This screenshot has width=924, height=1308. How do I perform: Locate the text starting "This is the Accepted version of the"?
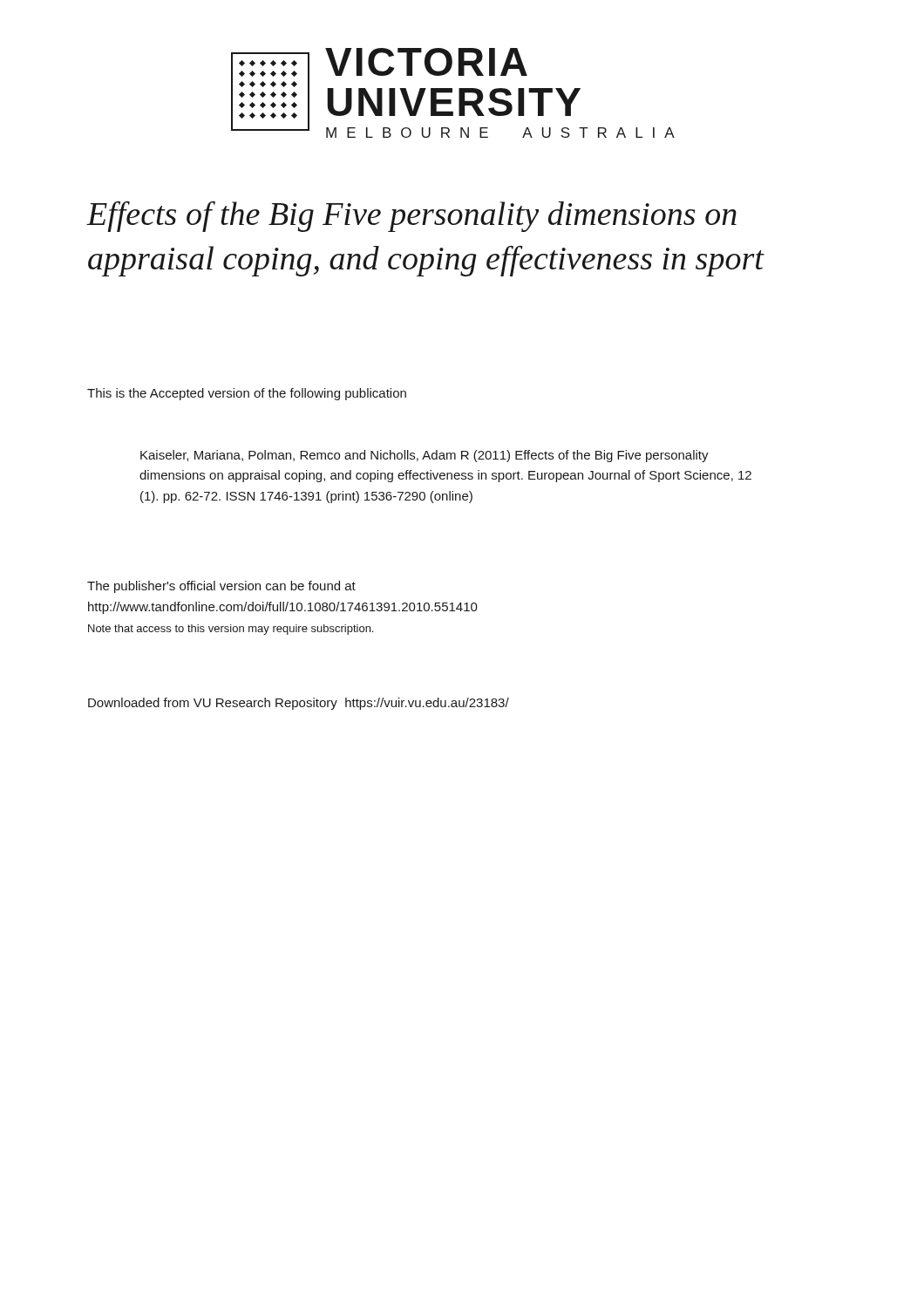pyautogui.click(x=247, y=393)
